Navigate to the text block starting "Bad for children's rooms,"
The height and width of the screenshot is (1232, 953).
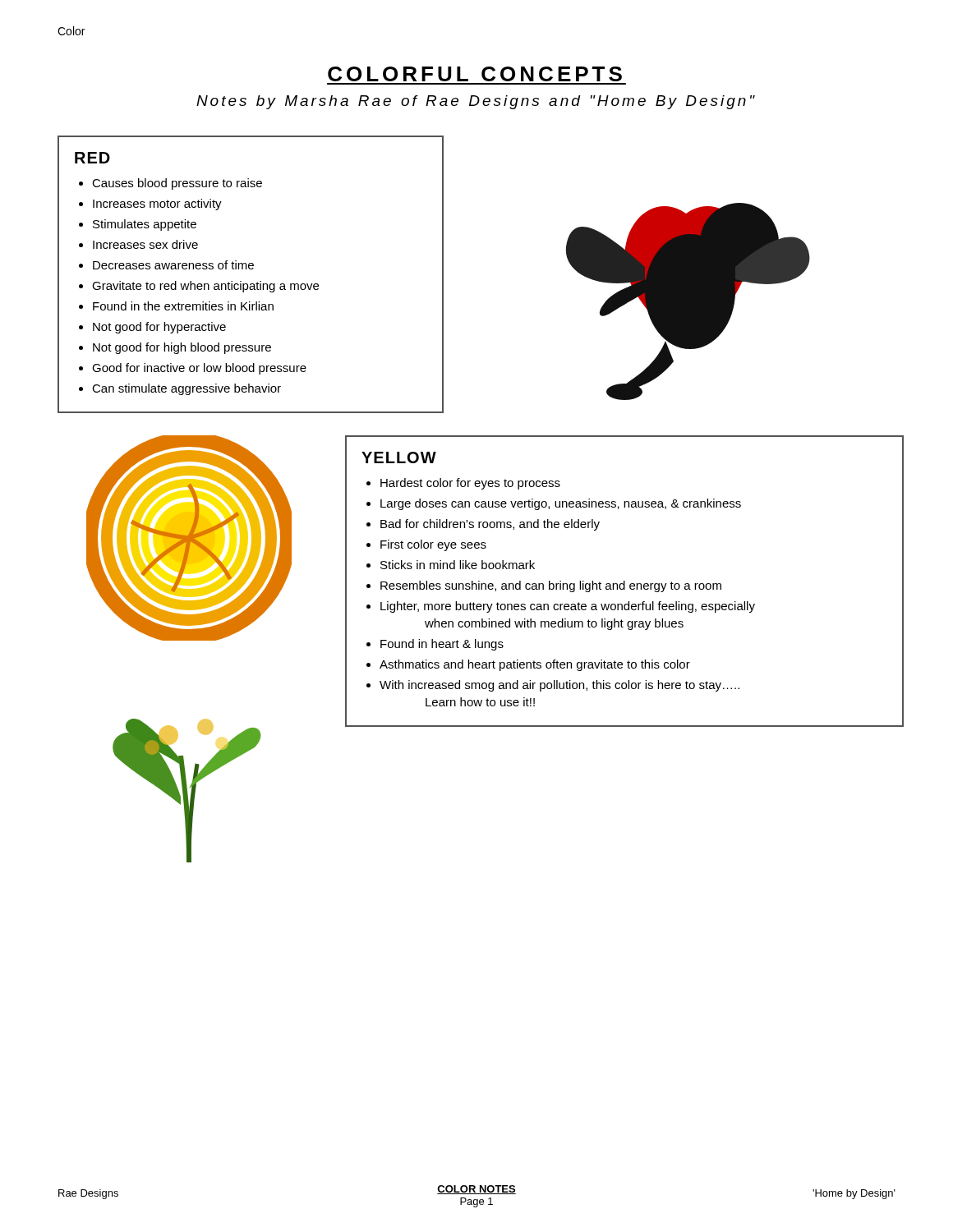(490, 524)
